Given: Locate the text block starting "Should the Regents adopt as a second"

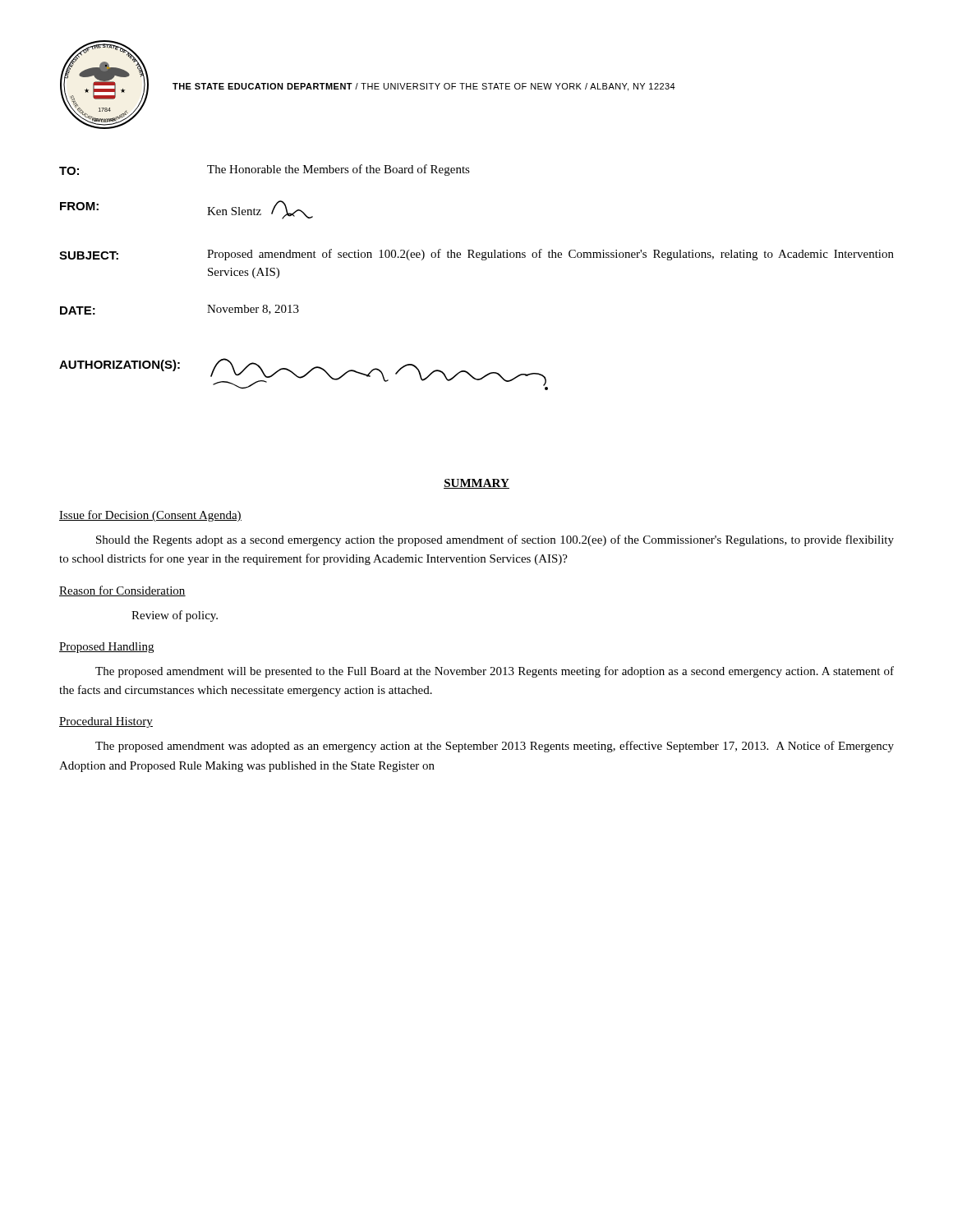Looking at the screenshot, I should 476,549.
